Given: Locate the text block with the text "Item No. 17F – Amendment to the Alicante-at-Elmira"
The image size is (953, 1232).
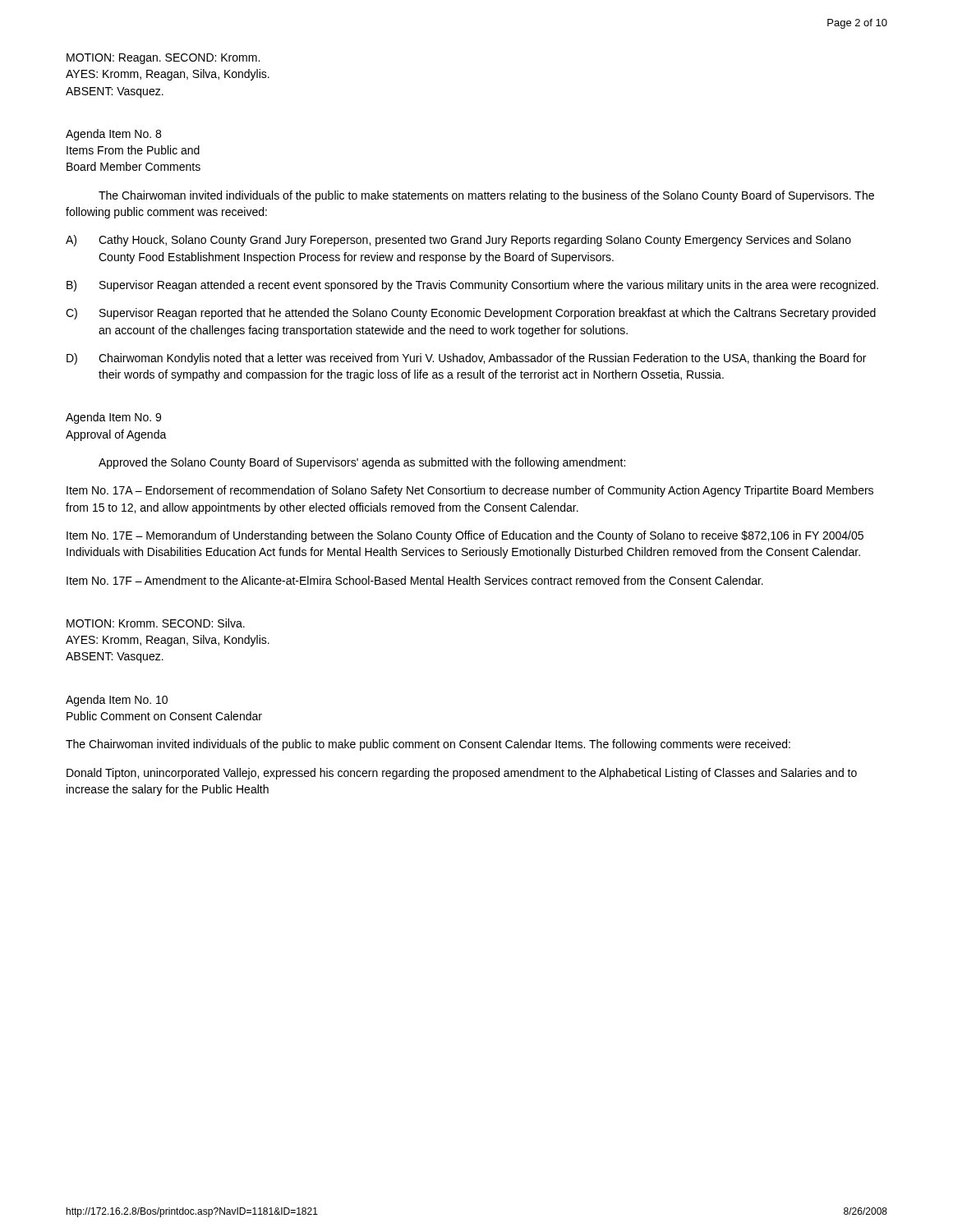Looking at the screenshot, I should 415,580.
